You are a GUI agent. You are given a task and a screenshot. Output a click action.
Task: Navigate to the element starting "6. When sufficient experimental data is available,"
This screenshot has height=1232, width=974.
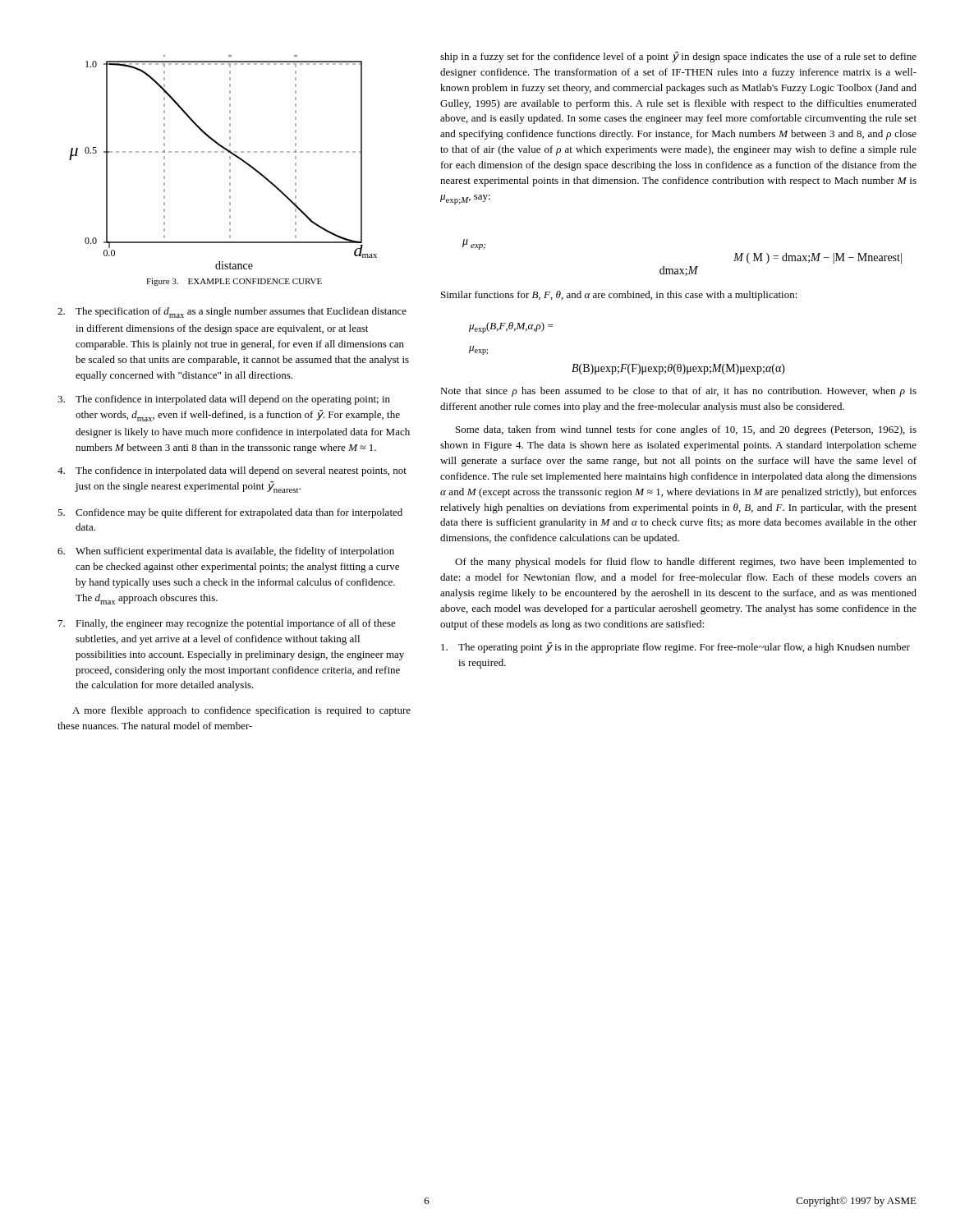point(234,576)
